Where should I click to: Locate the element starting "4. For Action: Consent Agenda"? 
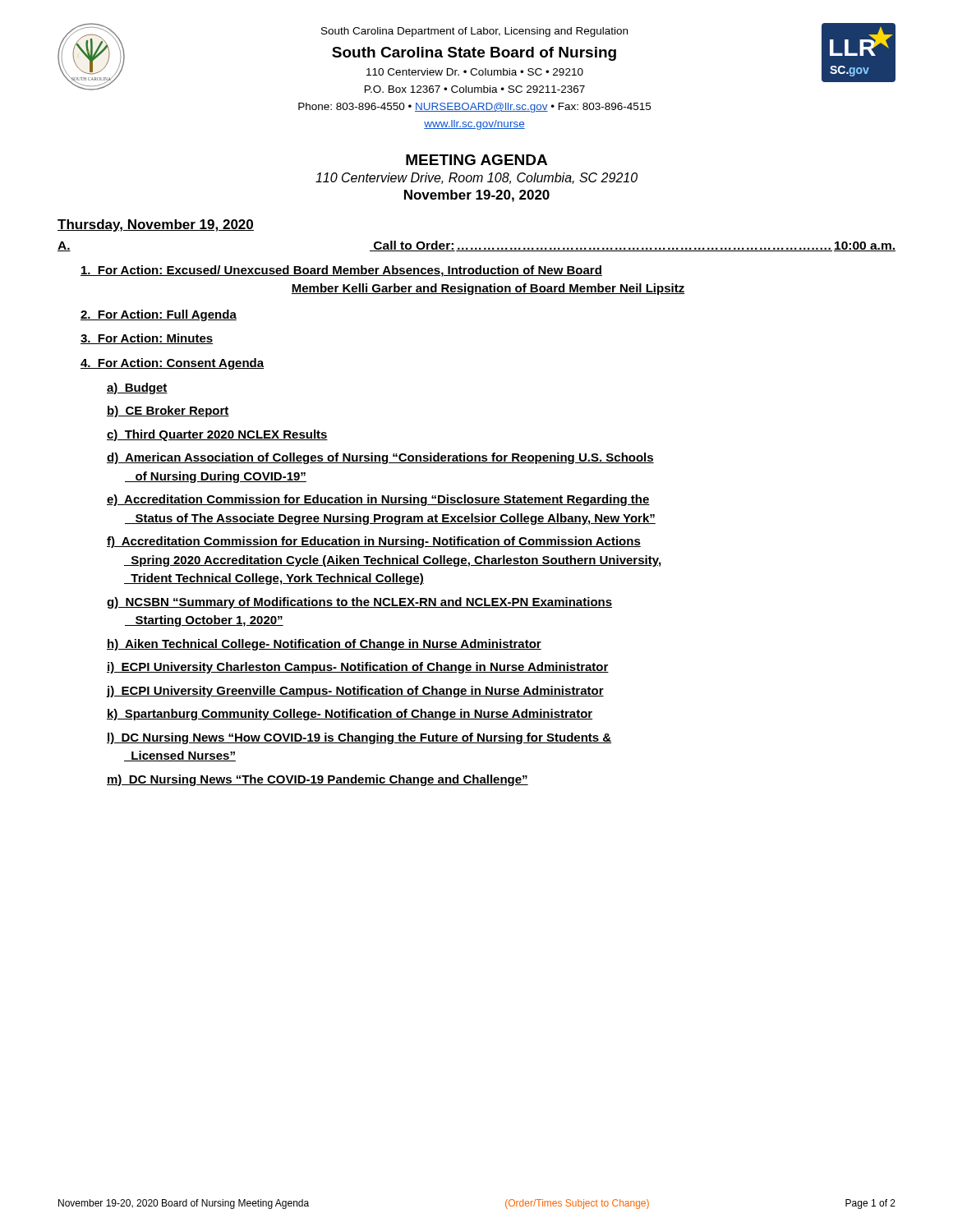(x=172, y=363)
